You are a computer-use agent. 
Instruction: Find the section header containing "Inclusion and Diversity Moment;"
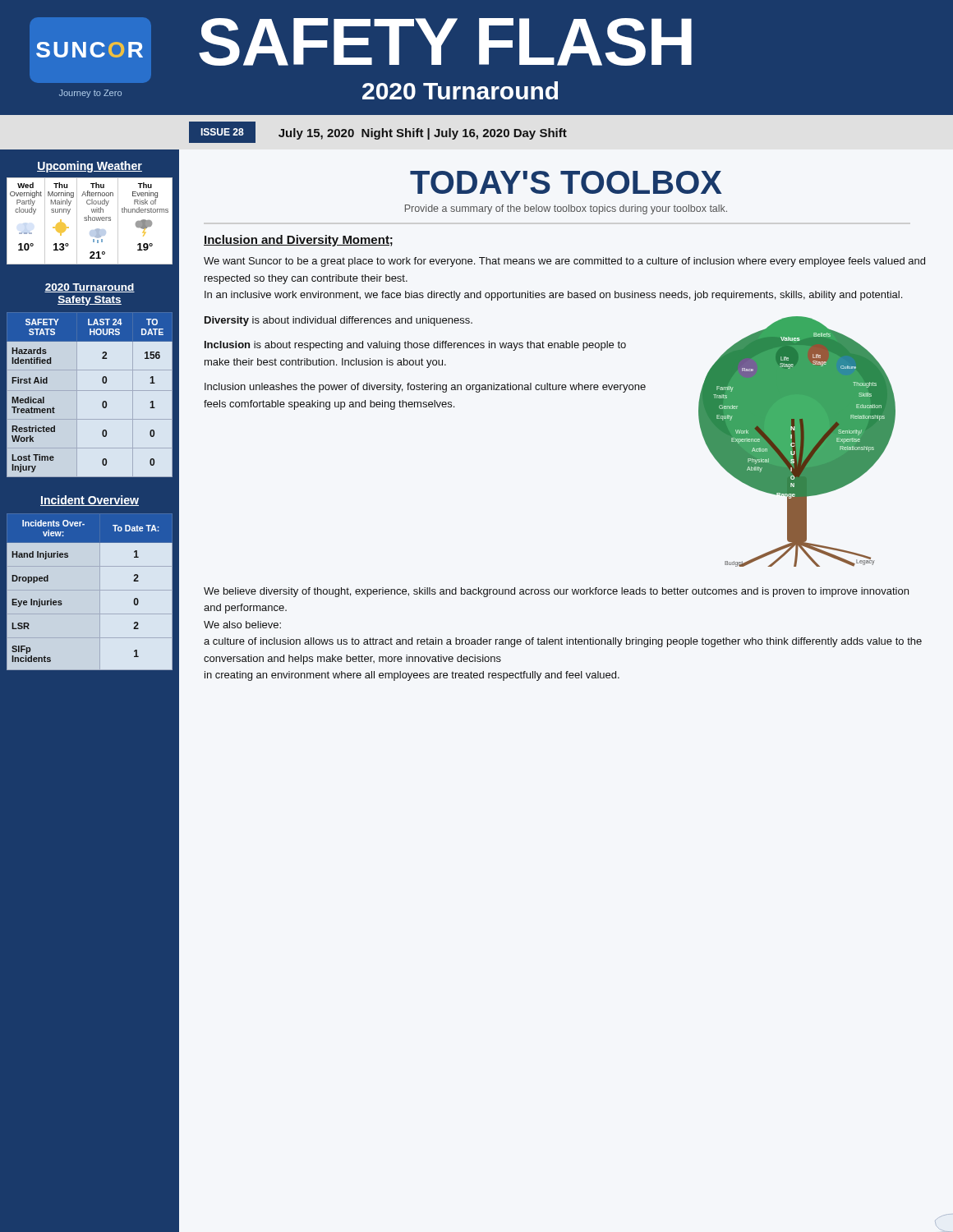(298, 241)
